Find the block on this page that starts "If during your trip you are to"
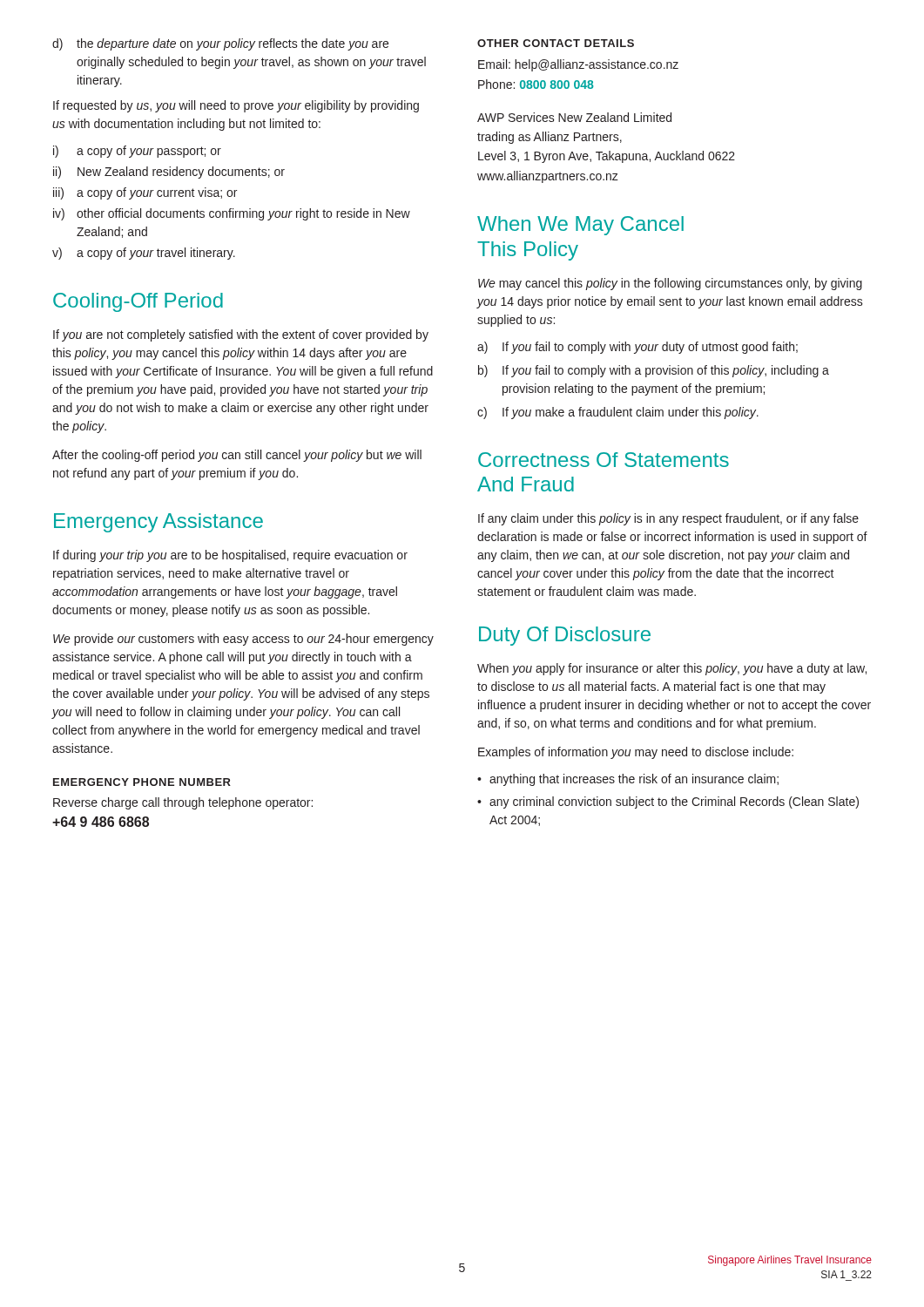 point(244,583)
